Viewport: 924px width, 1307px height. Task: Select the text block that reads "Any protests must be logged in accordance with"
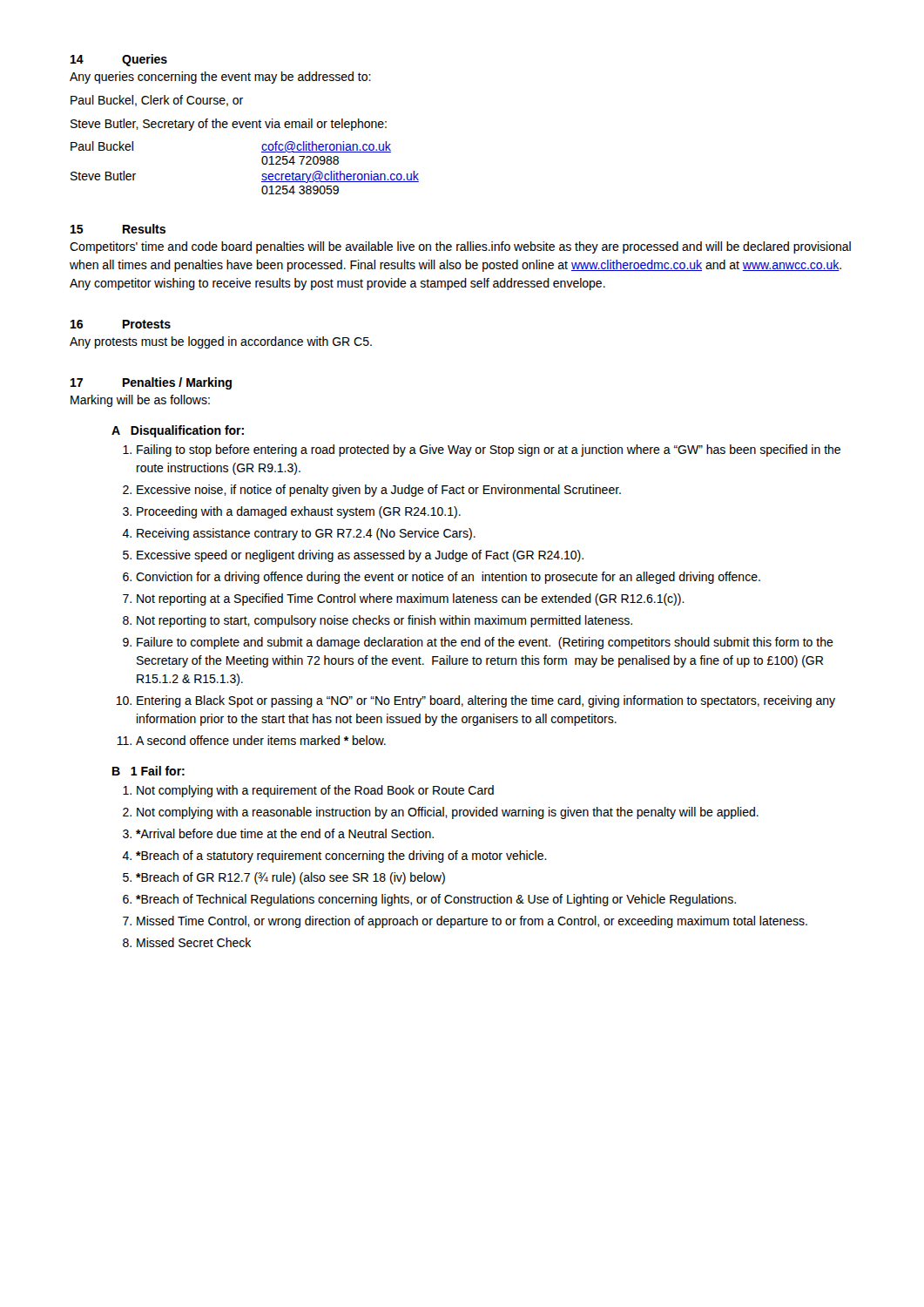point(221,342)
